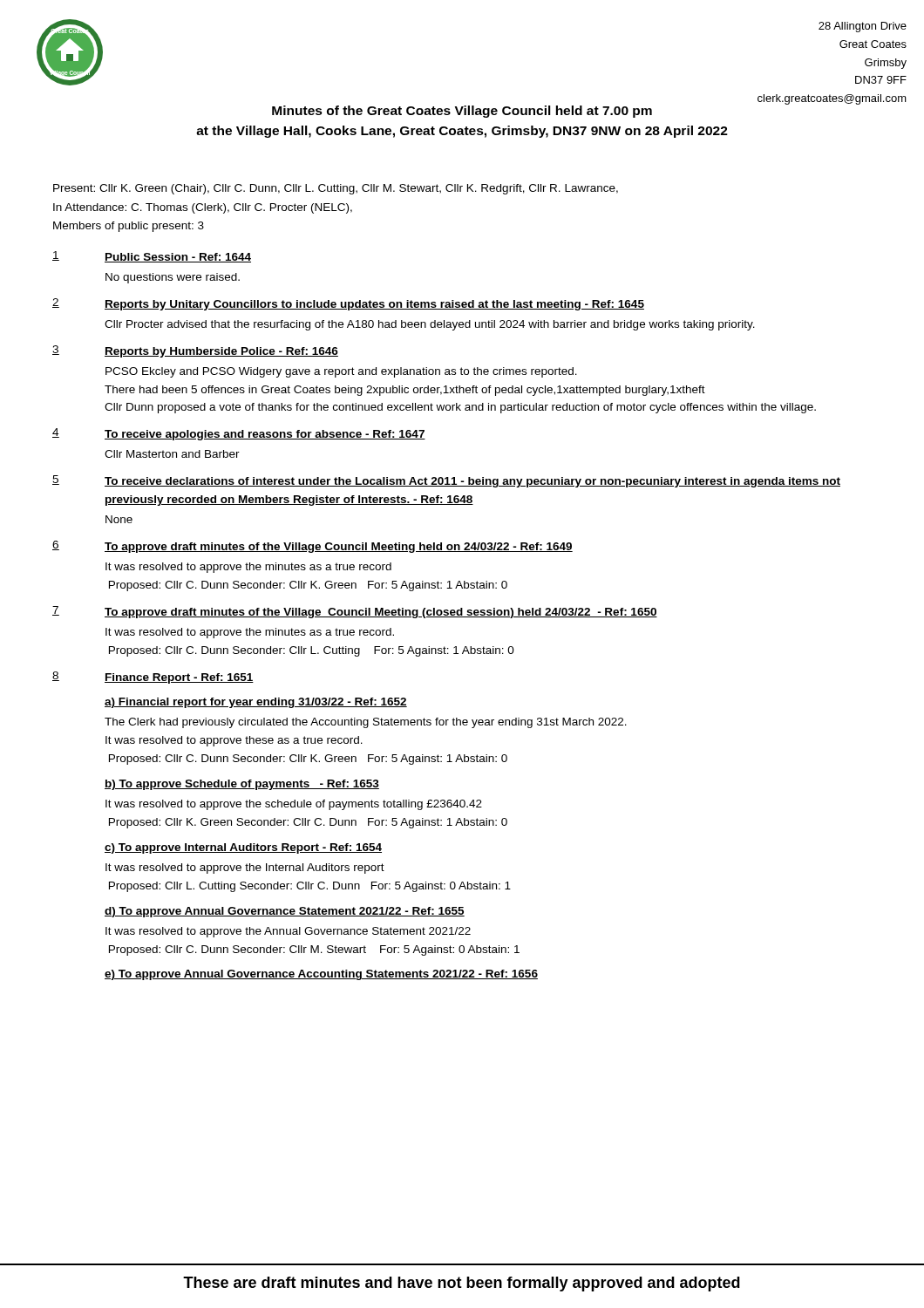Locate the title that opens with "Minutes of the"

462,121
